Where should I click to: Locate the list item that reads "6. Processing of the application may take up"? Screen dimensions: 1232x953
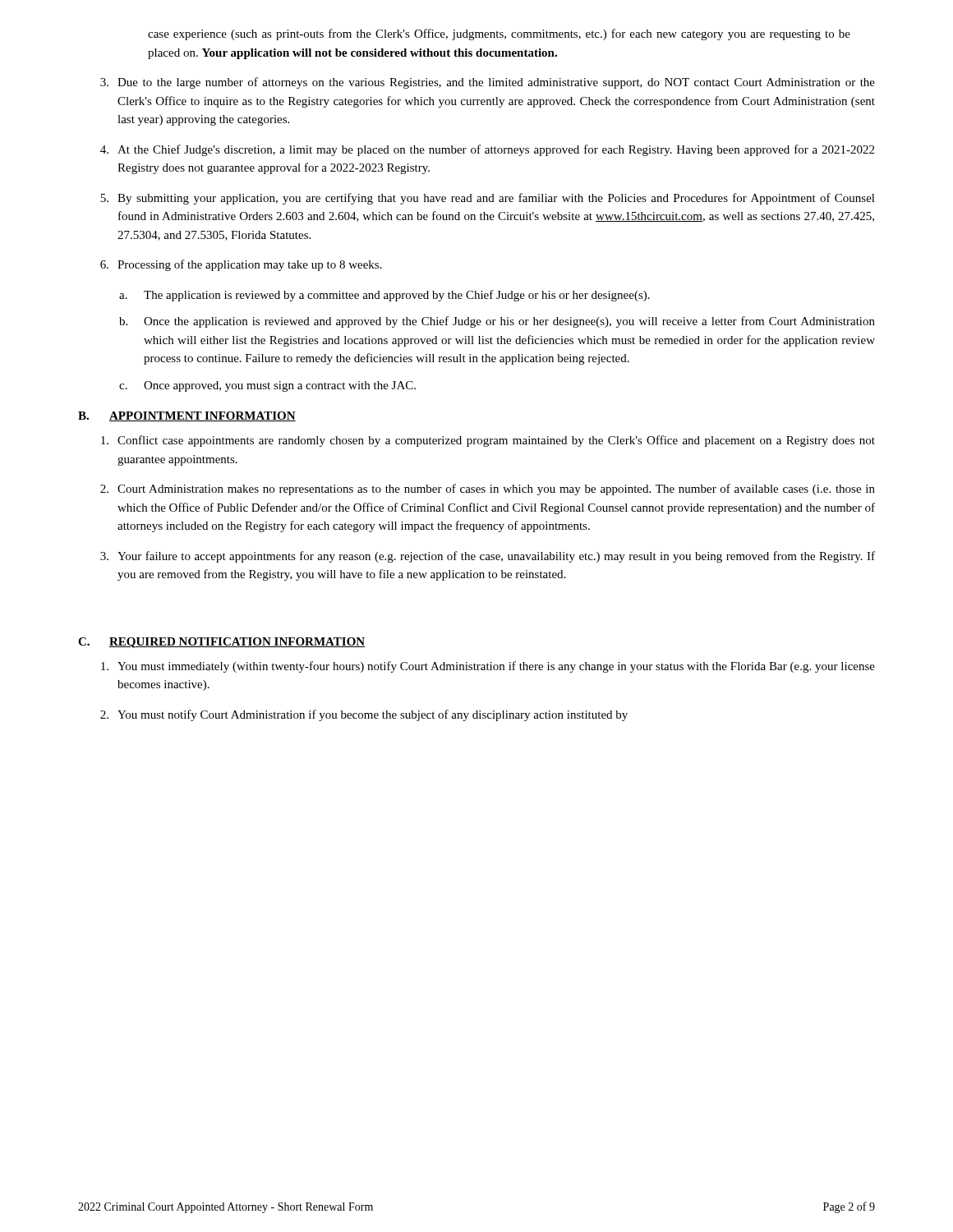[241, 265]
